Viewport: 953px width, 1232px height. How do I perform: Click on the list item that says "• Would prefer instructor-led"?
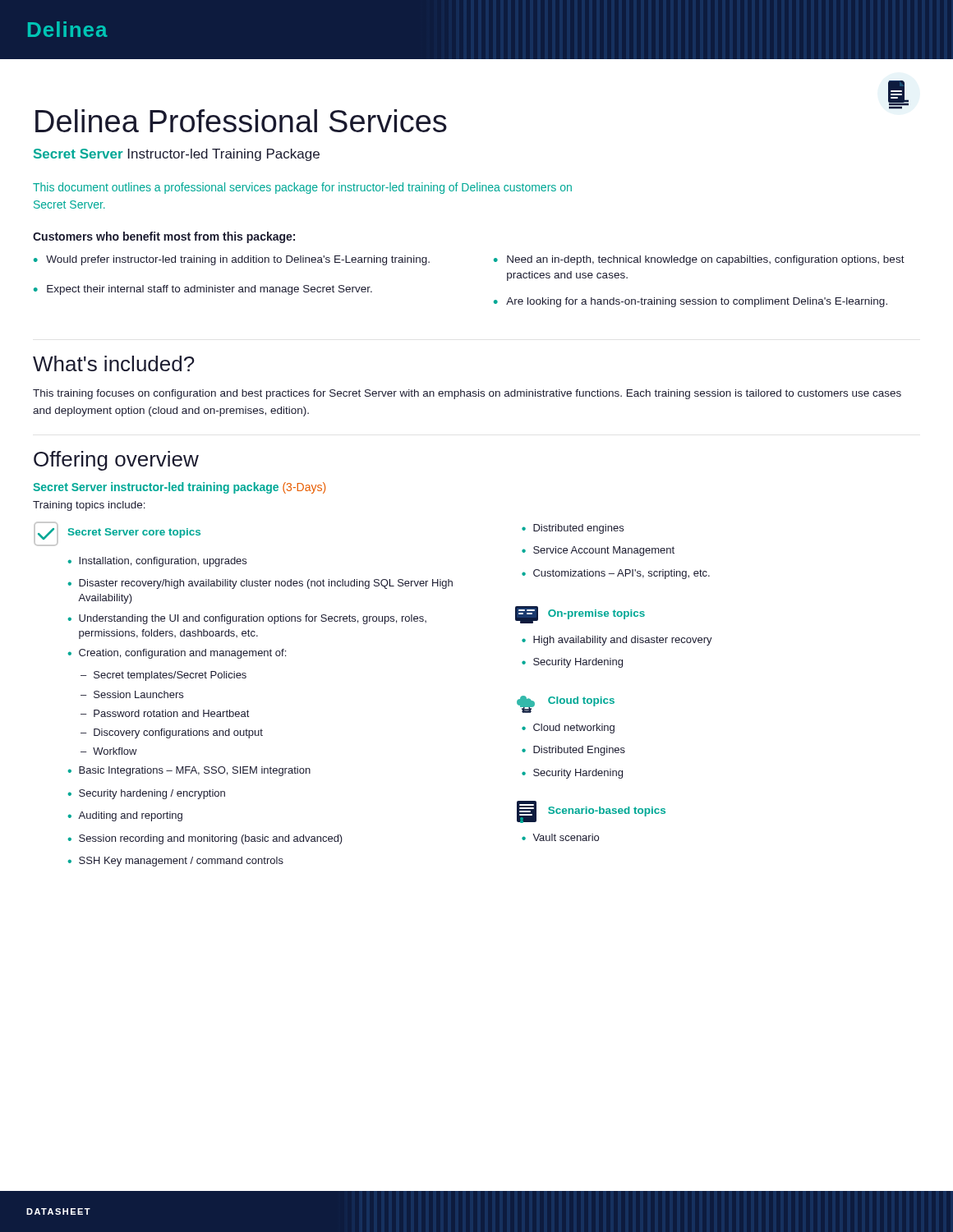232,261
